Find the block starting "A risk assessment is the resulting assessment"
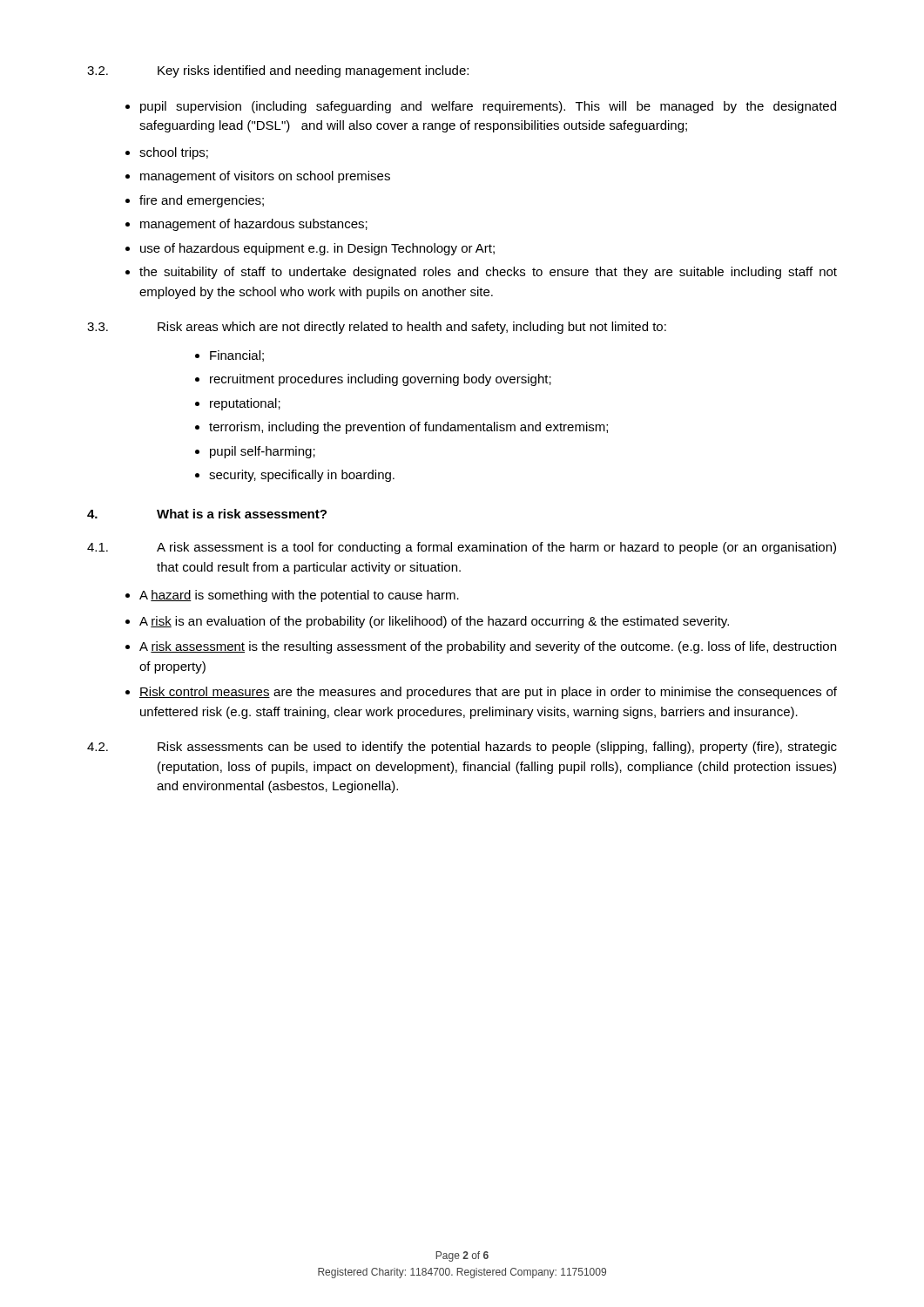The width and height of the screenshot is (924, 1307). [488, 656]
